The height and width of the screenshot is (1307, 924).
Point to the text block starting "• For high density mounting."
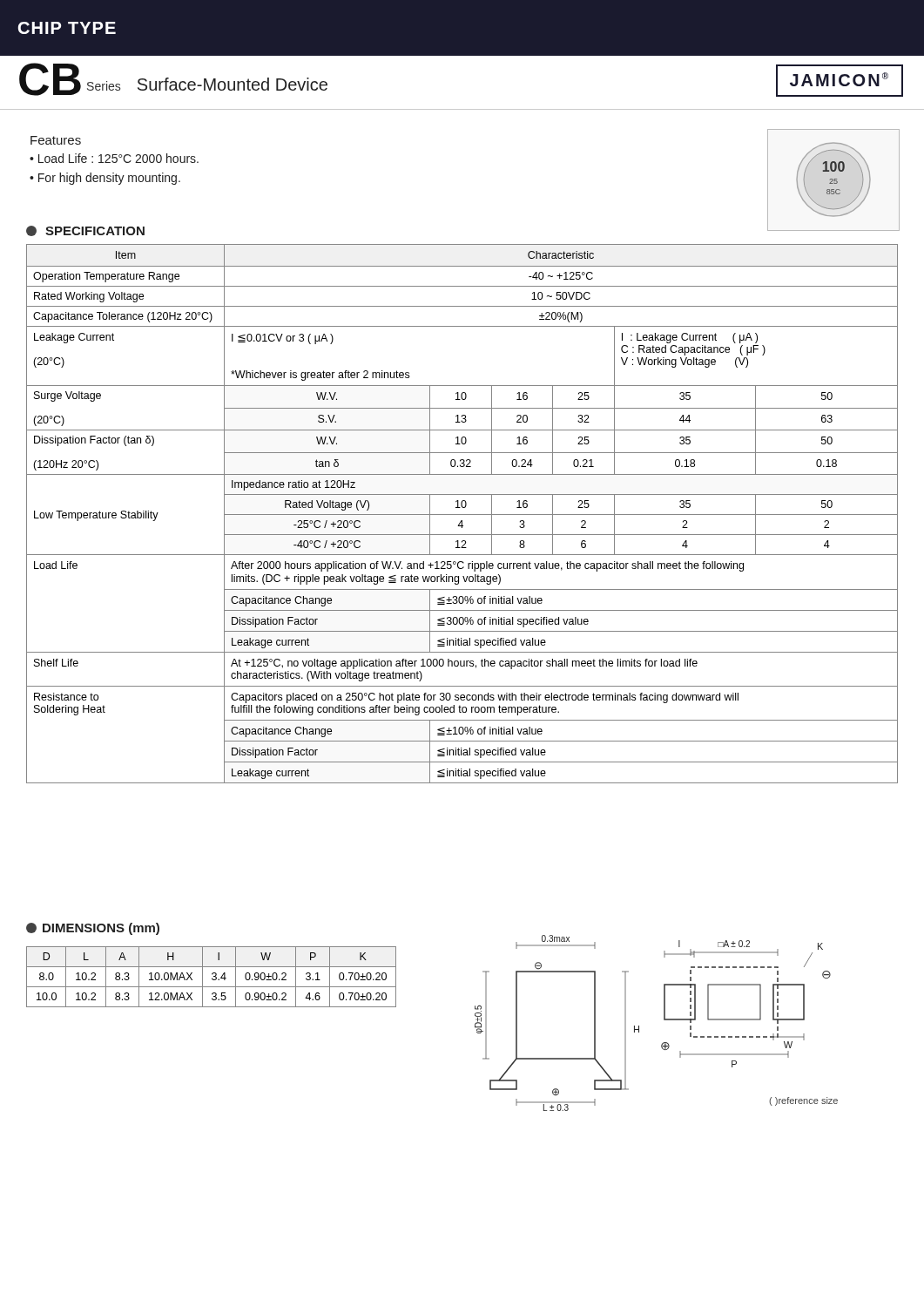tap(105, 178)
